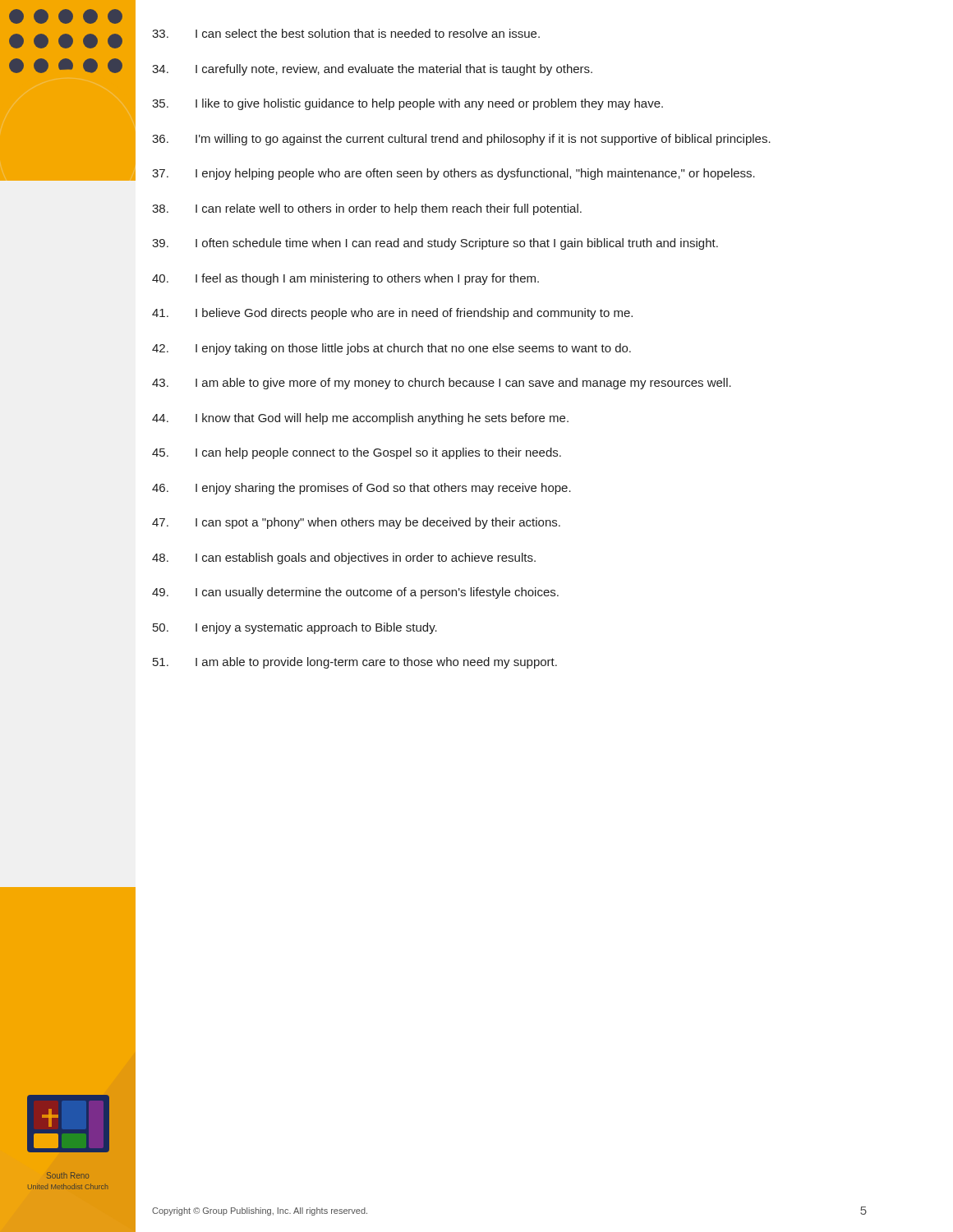Click on the list item that says "35. I like to give holistic"

[534, 104]
